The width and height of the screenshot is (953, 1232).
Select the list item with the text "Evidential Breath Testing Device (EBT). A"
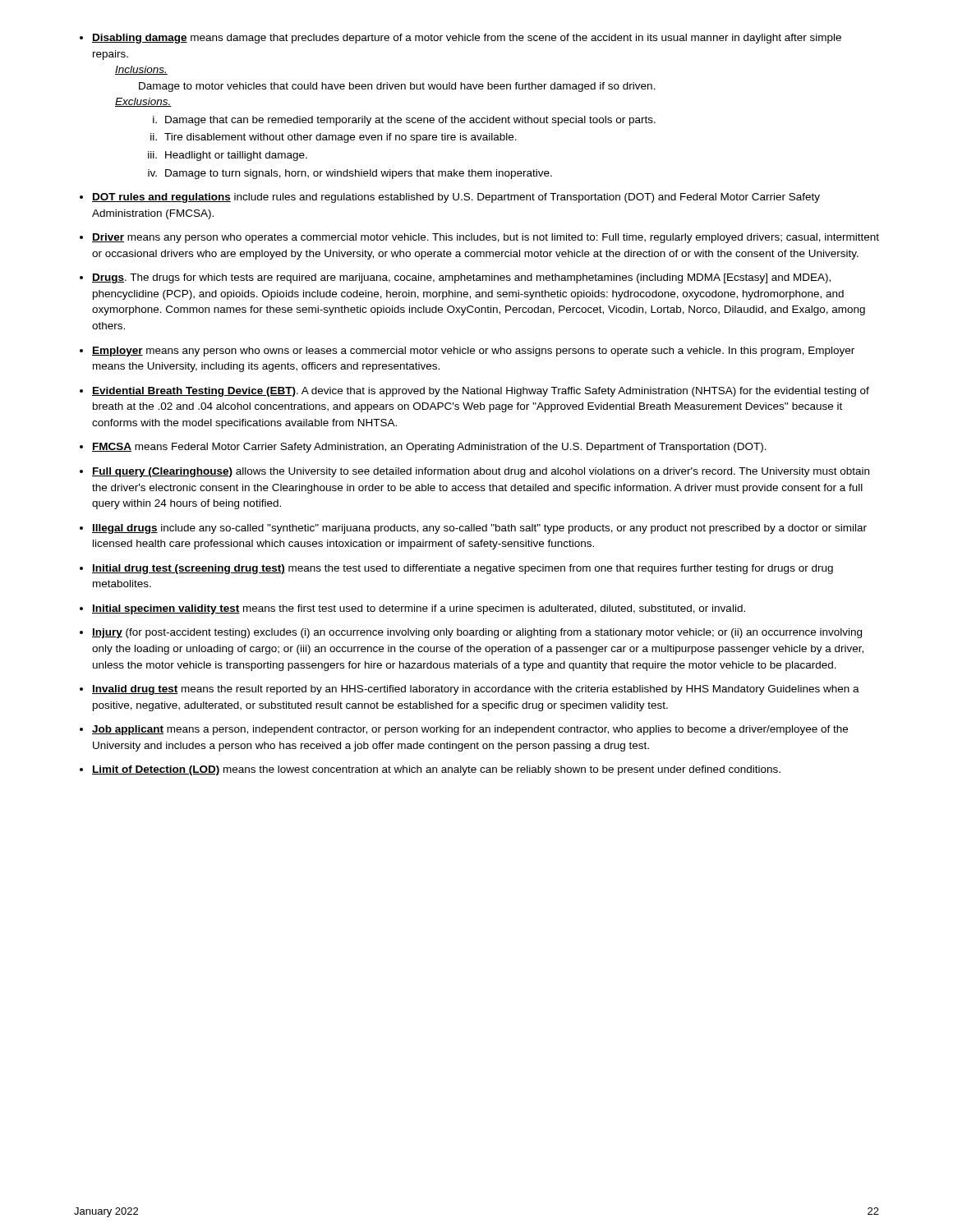click(481, 406)
